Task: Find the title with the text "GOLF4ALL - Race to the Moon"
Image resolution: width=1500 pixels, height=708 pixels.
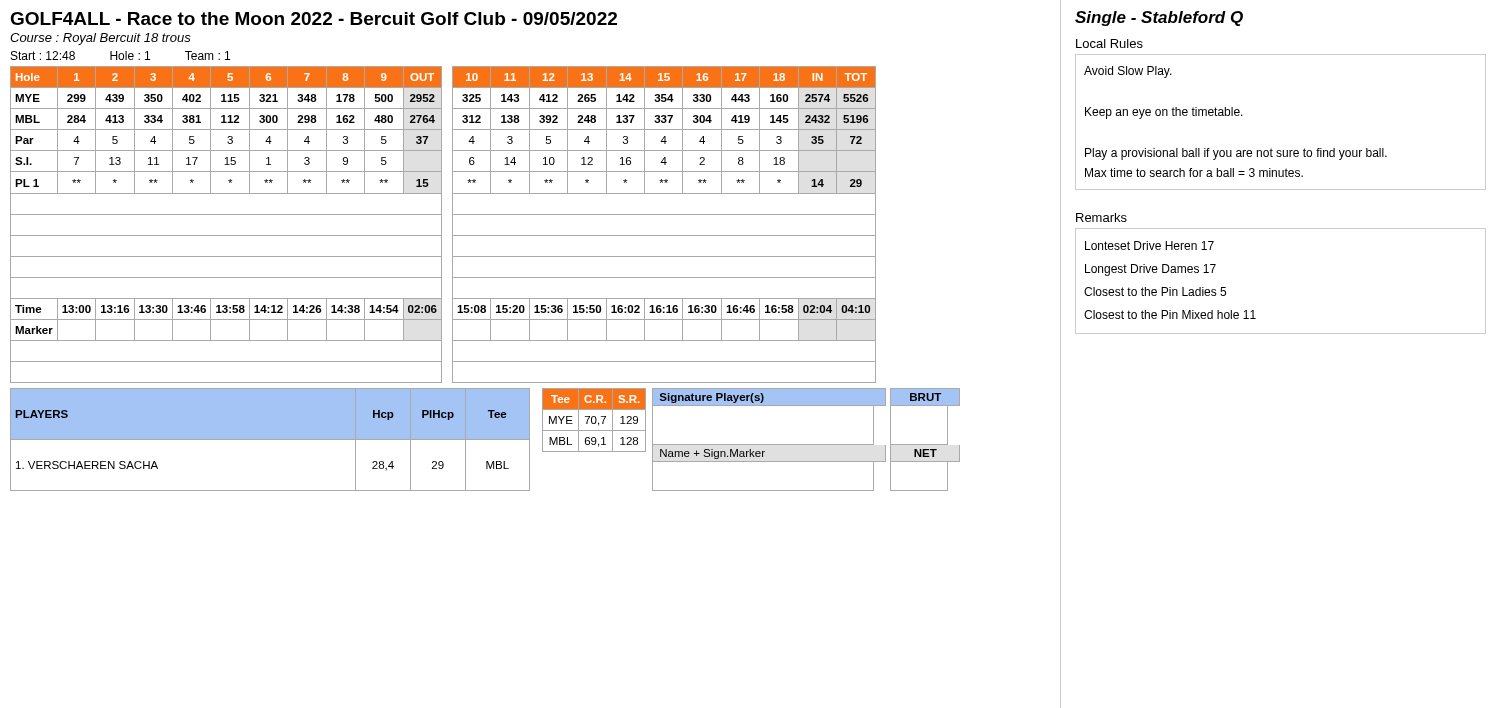Action: [314, 19]
